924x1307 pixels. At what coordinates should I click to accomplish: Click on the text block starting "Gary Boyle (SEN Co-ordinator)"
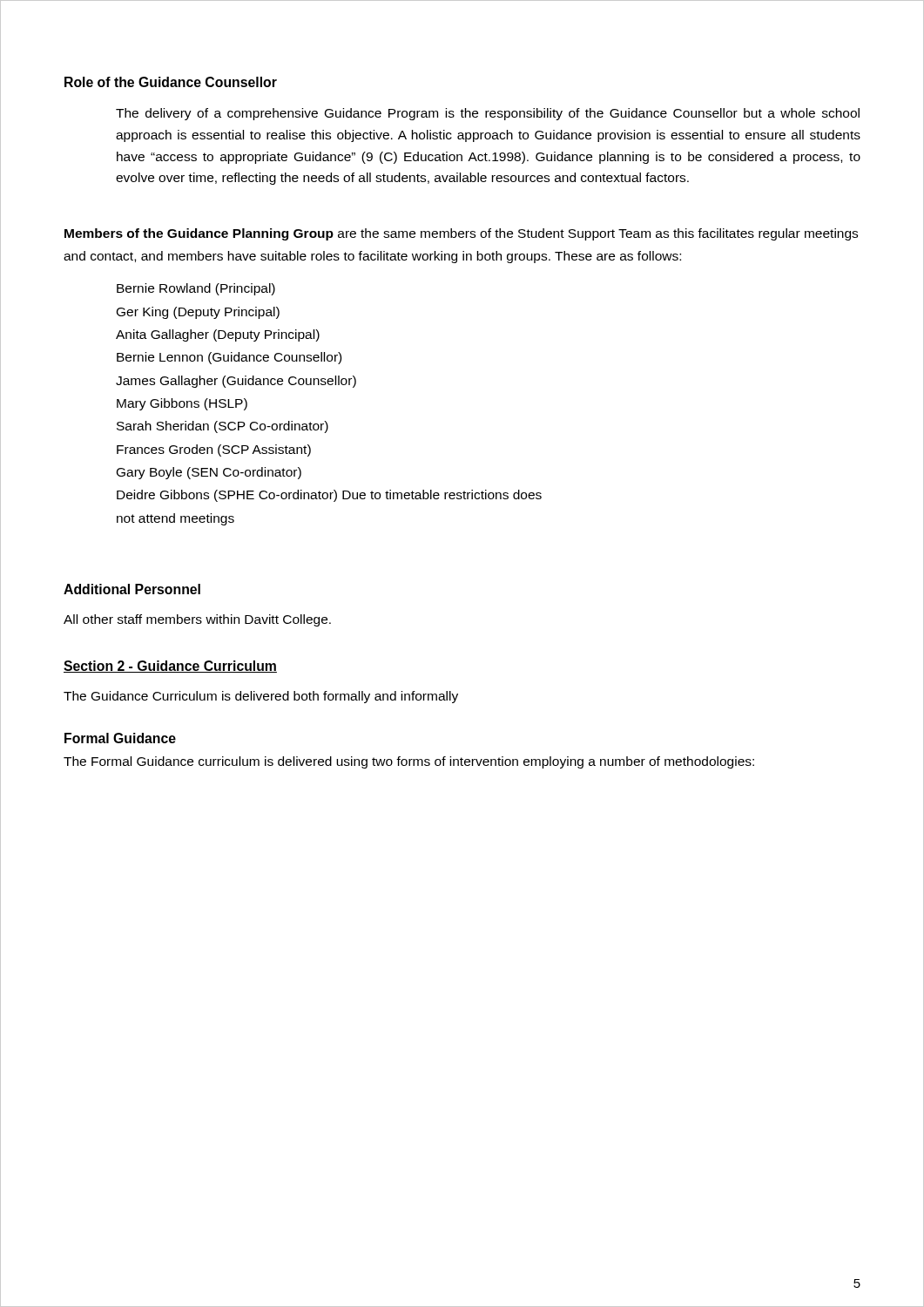pyautogui.click(x=209, y=472)
